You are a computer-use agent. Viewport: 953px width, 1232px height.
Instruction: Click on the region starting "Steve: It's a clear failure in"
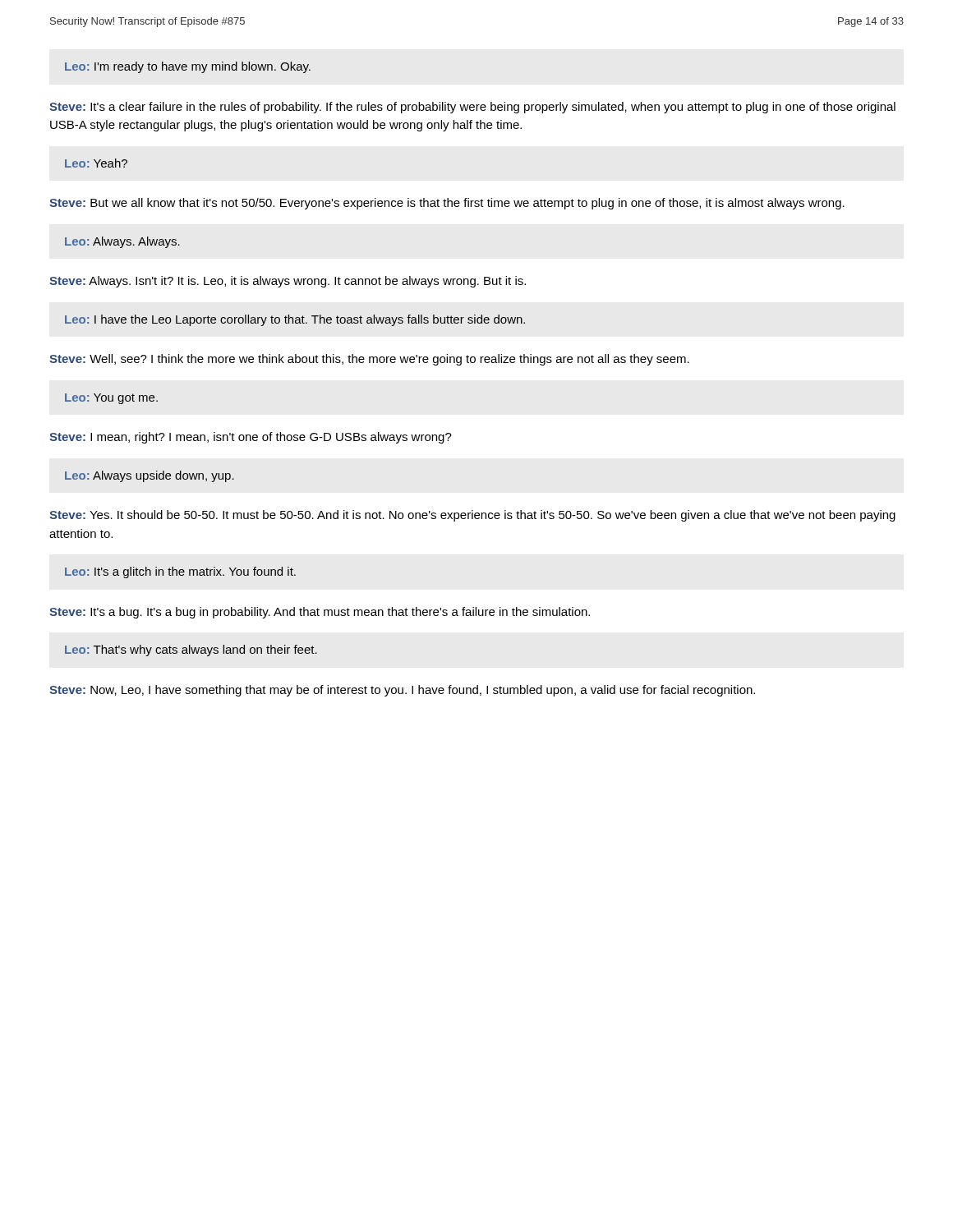[x=473, y=115]
